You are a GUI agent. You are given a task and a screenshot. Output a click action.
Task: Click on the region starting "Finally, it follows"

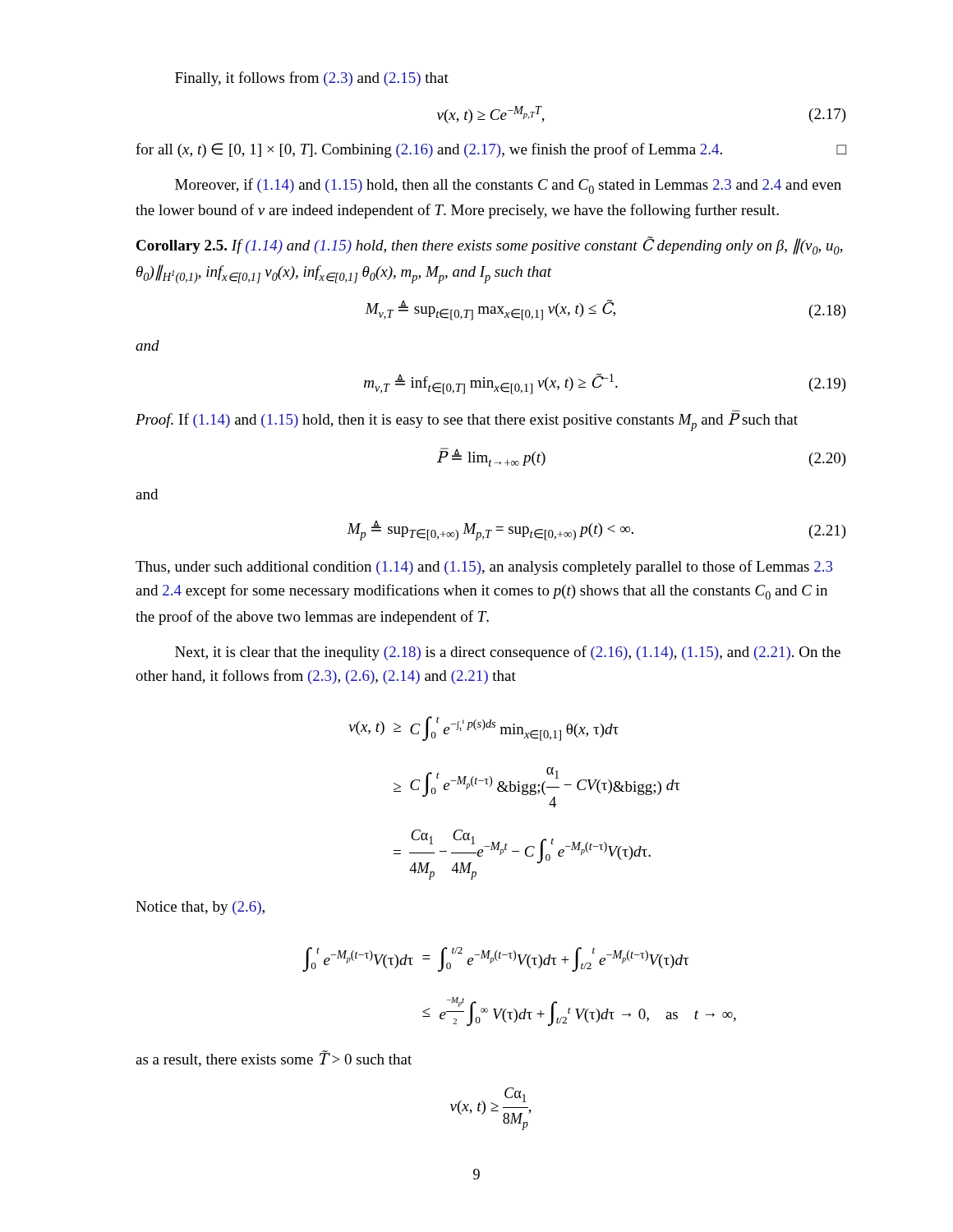click(312, 79)
